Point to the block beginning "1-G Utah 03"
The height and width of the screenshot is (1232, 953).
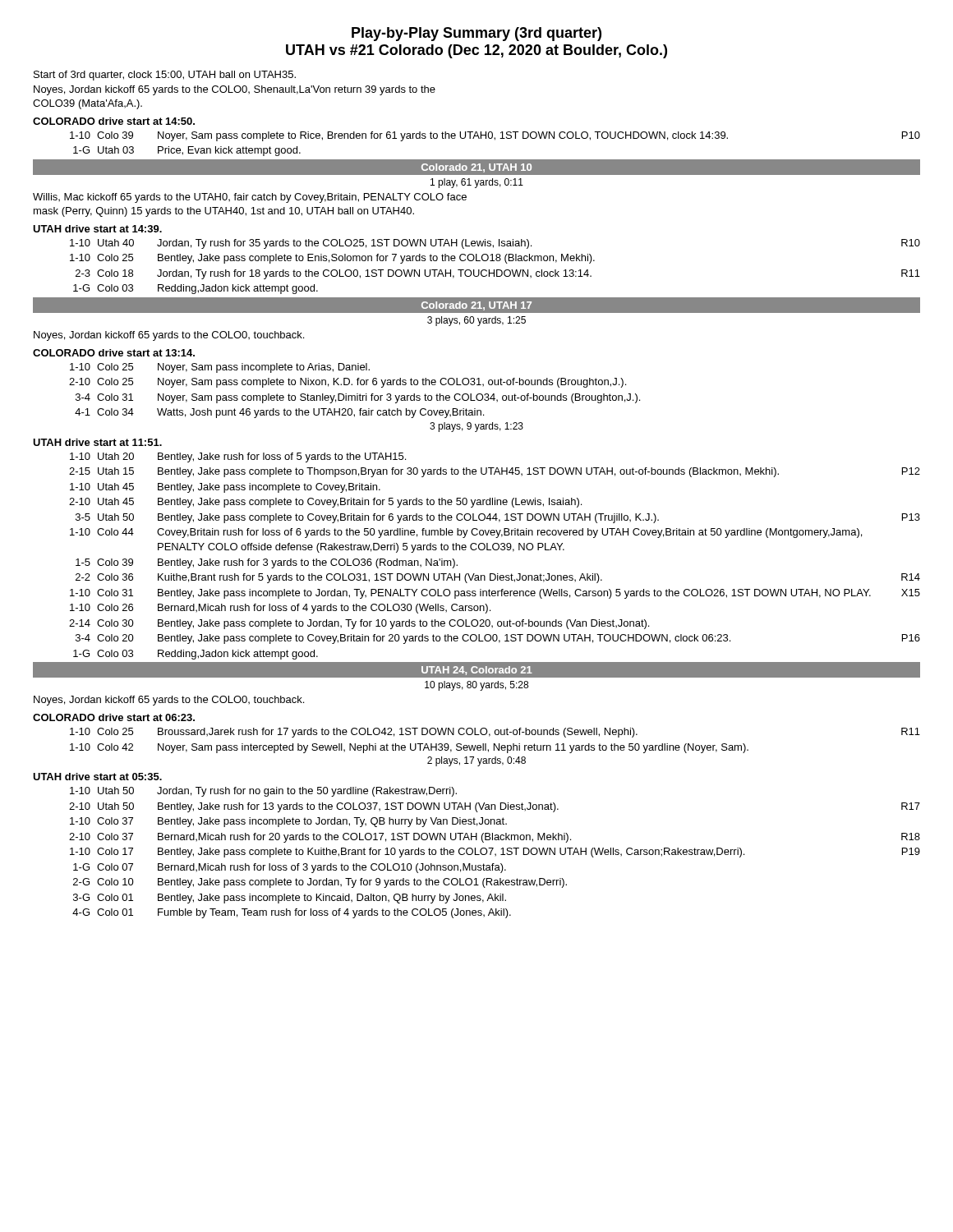(x=457, y=150)
